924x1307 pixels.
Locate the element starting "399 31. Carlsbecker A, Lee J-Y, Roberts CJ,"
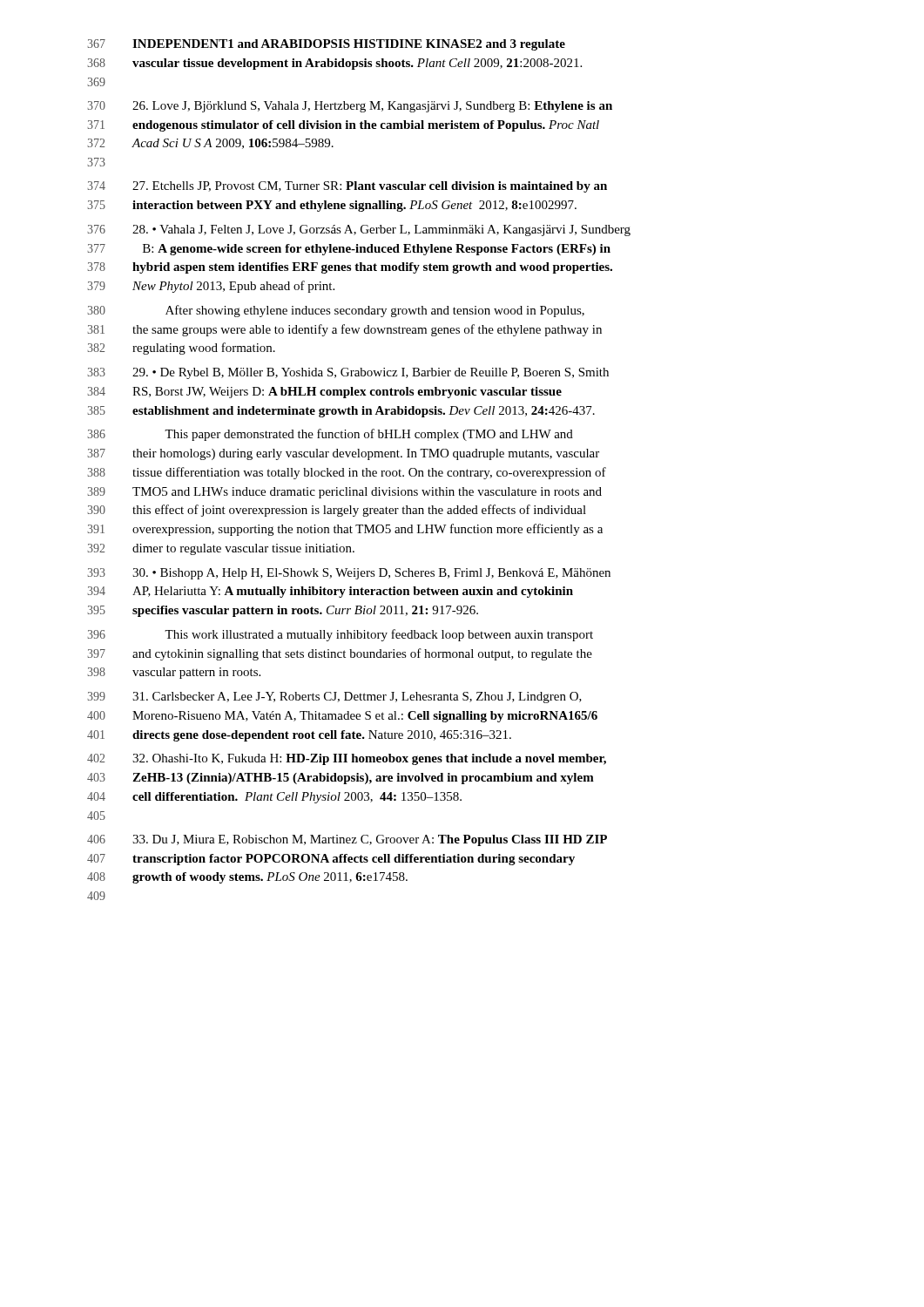click(473, 716)
